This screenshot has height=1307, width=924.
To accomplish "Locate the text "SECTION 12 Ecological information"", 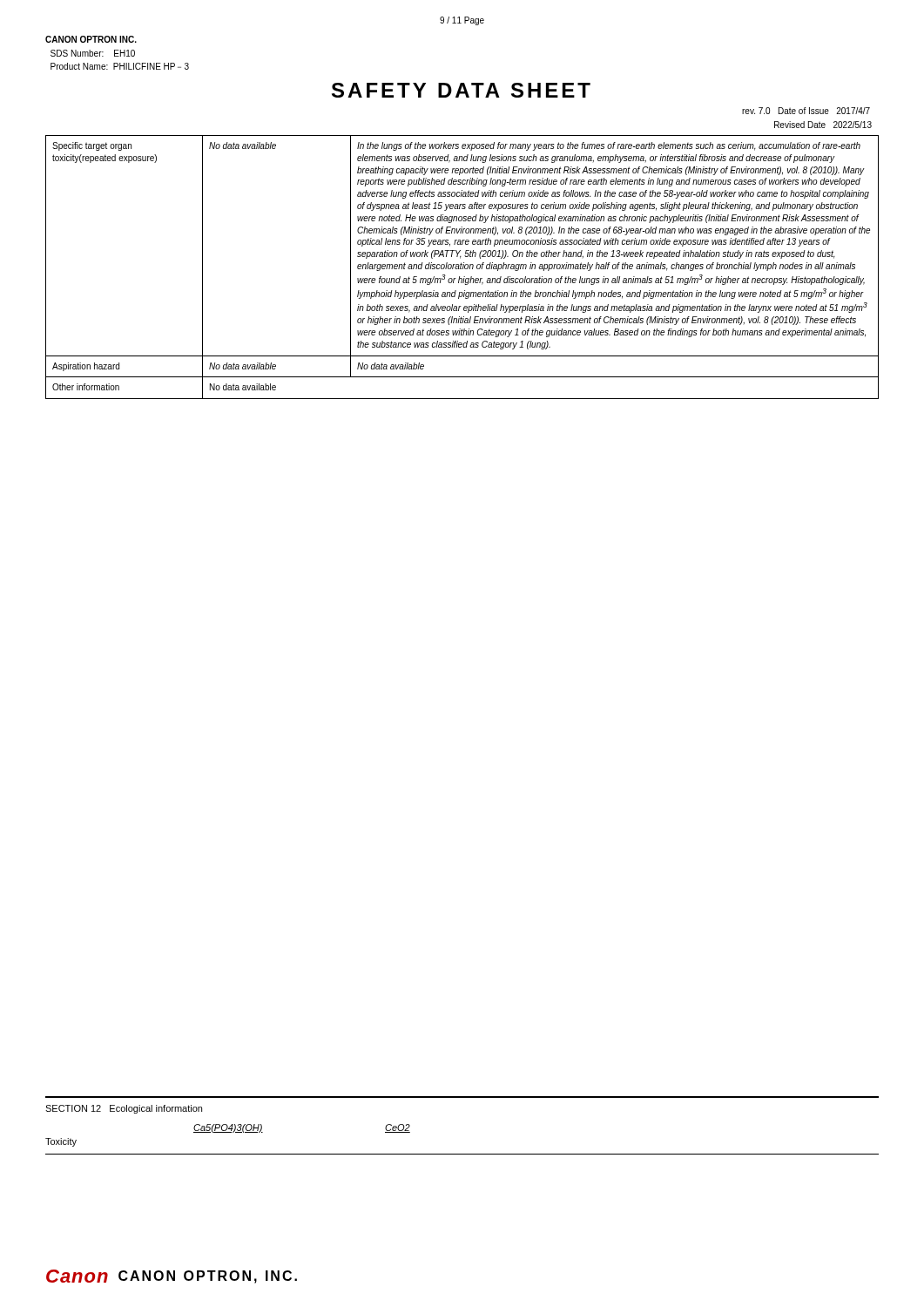I will point(124,1108).
